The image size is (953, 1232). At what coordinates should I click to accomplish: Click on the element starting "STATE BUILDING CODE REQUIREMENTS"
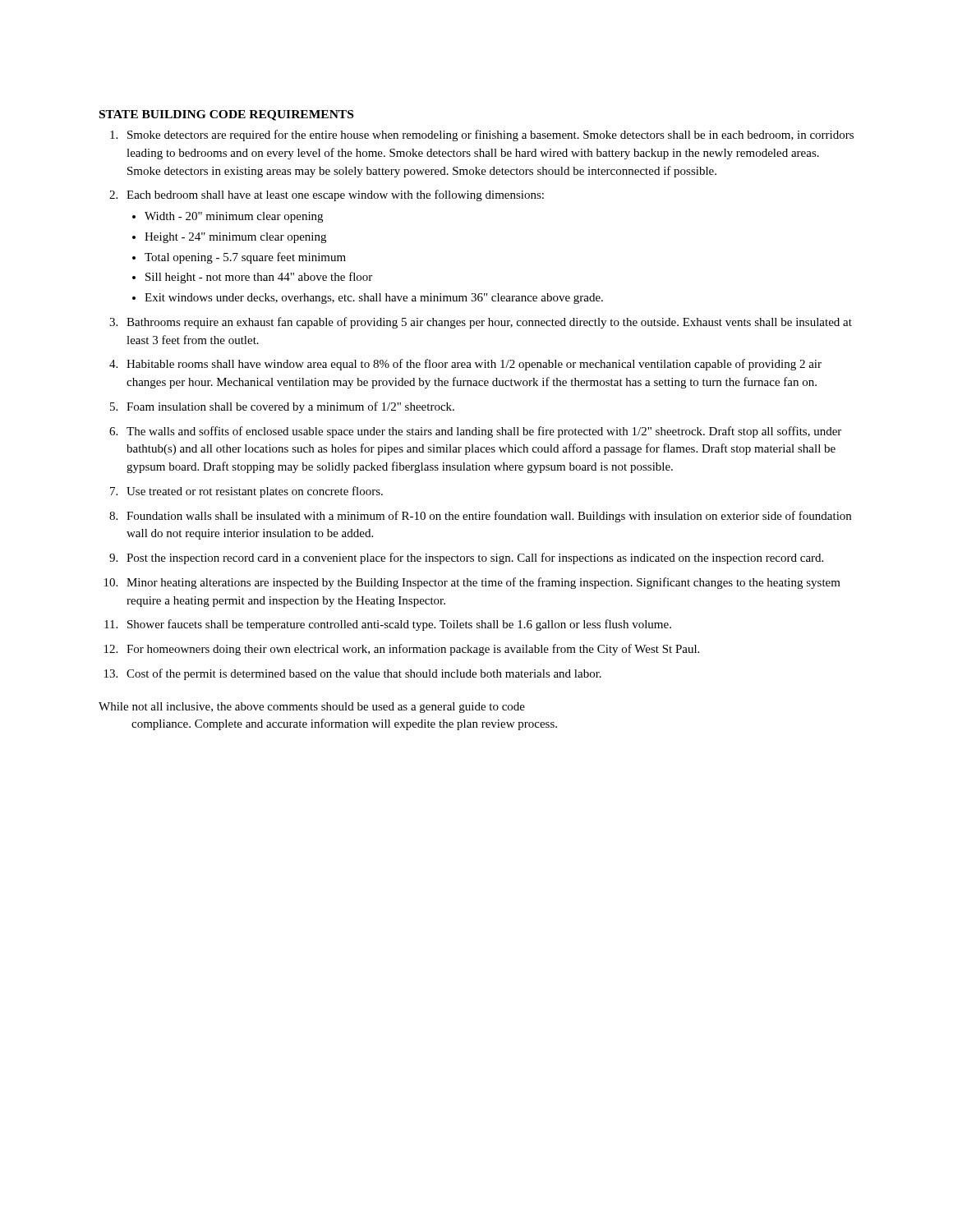[x=226, y=114]
